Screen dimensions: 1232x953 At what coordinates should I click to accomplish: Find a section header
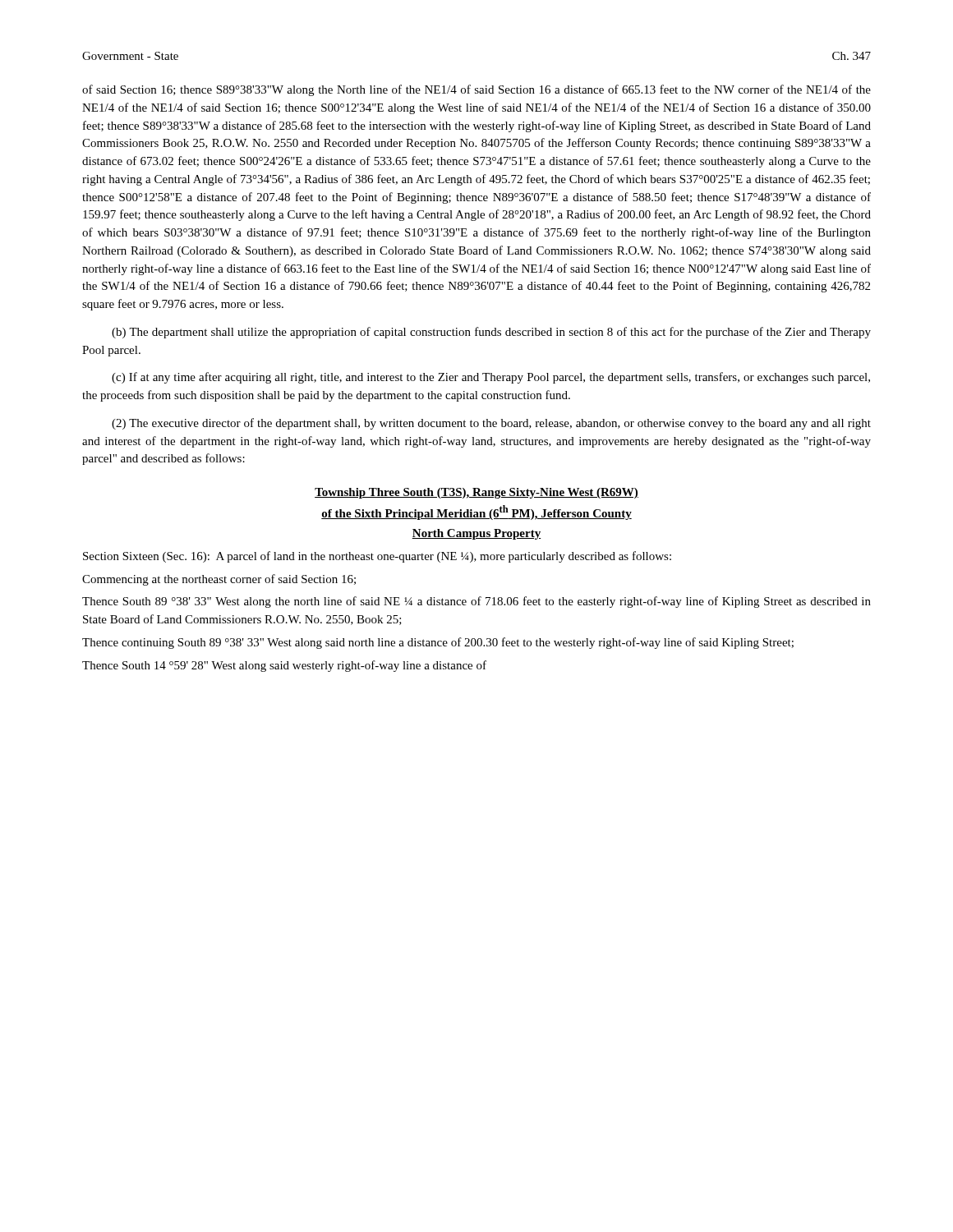point(476,512)
